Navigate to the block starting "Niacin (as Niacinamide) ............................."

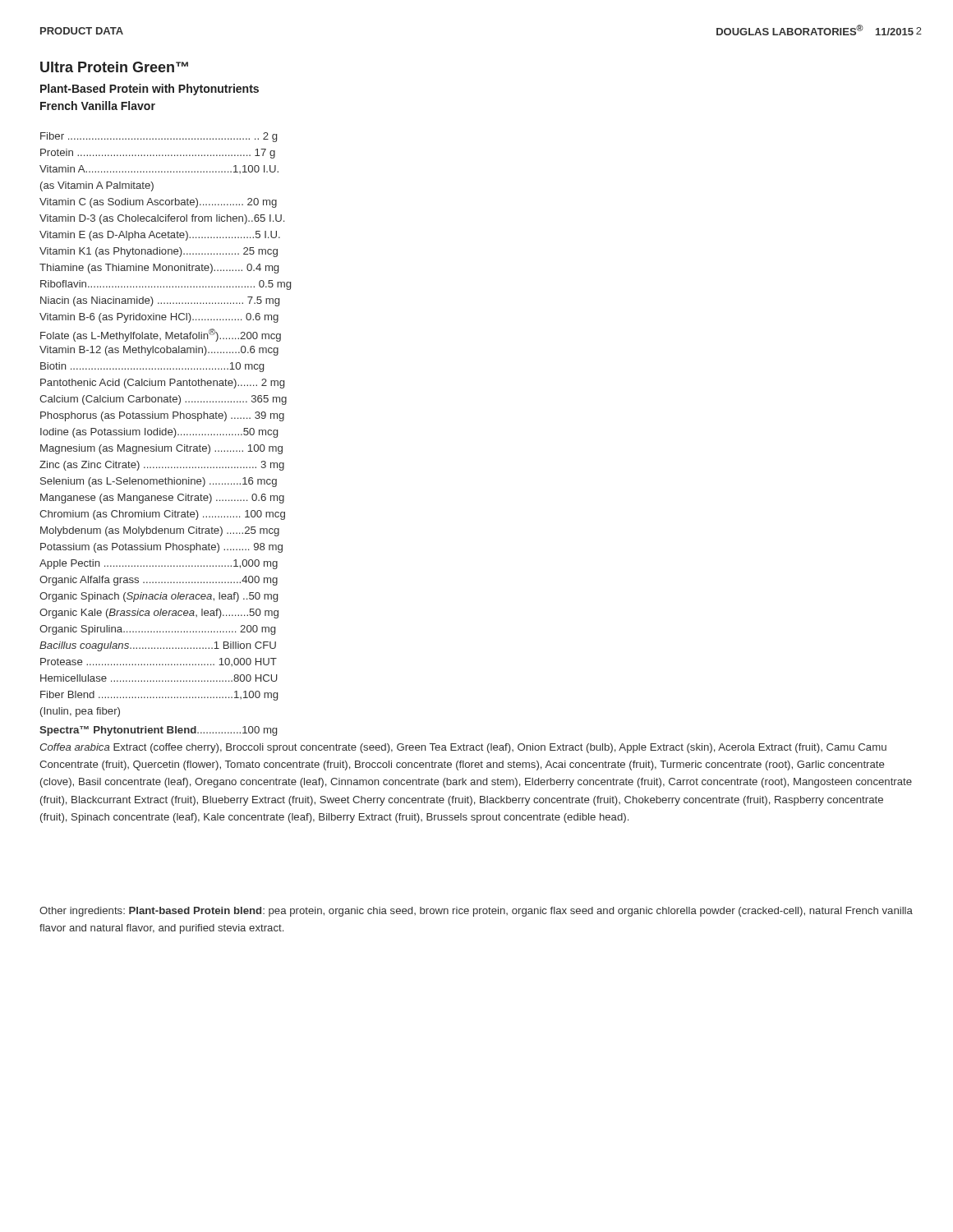coord(160,300)
